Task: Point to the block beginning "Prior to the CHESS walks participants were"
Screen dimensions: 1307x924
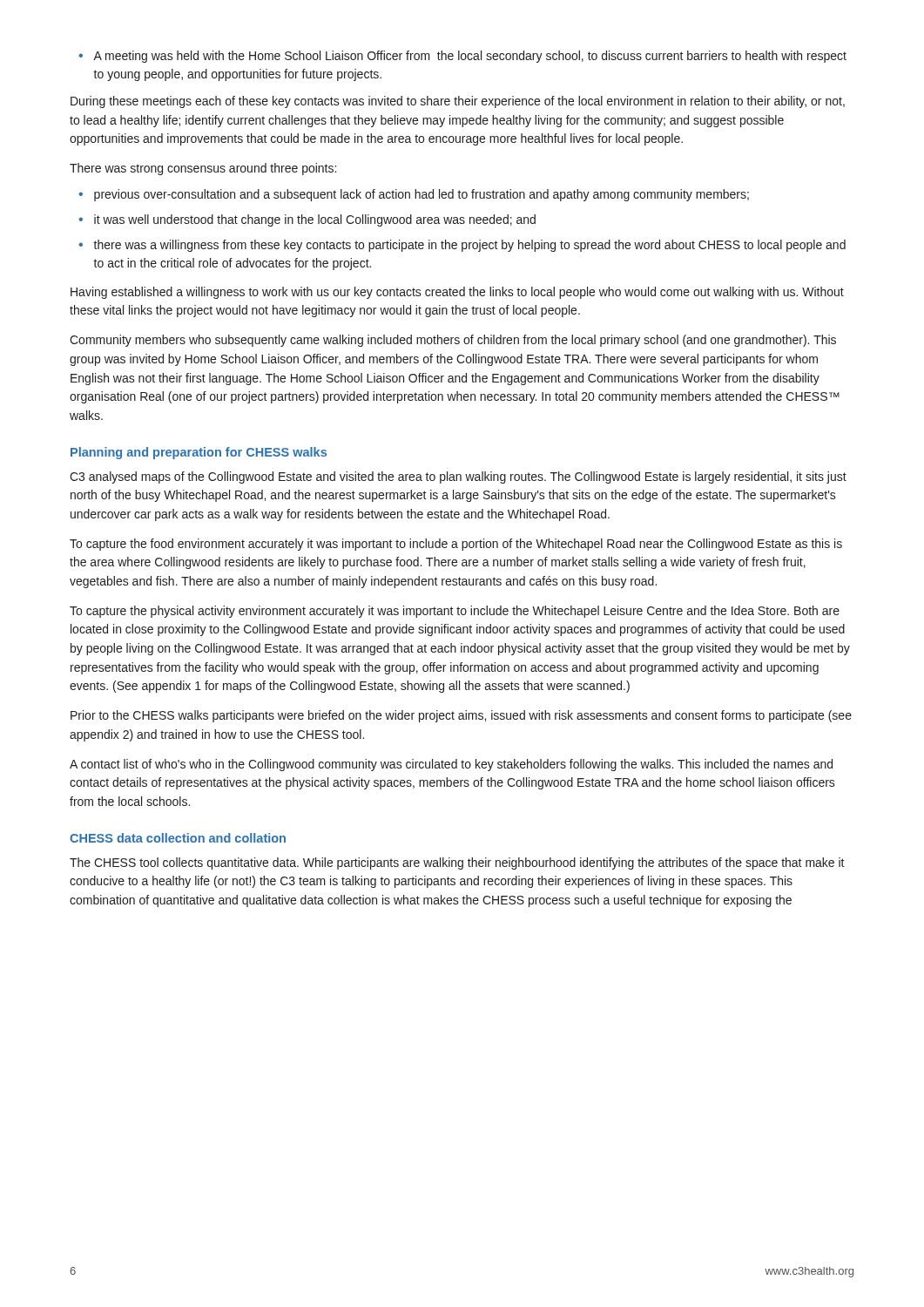Action: point(461,725)
